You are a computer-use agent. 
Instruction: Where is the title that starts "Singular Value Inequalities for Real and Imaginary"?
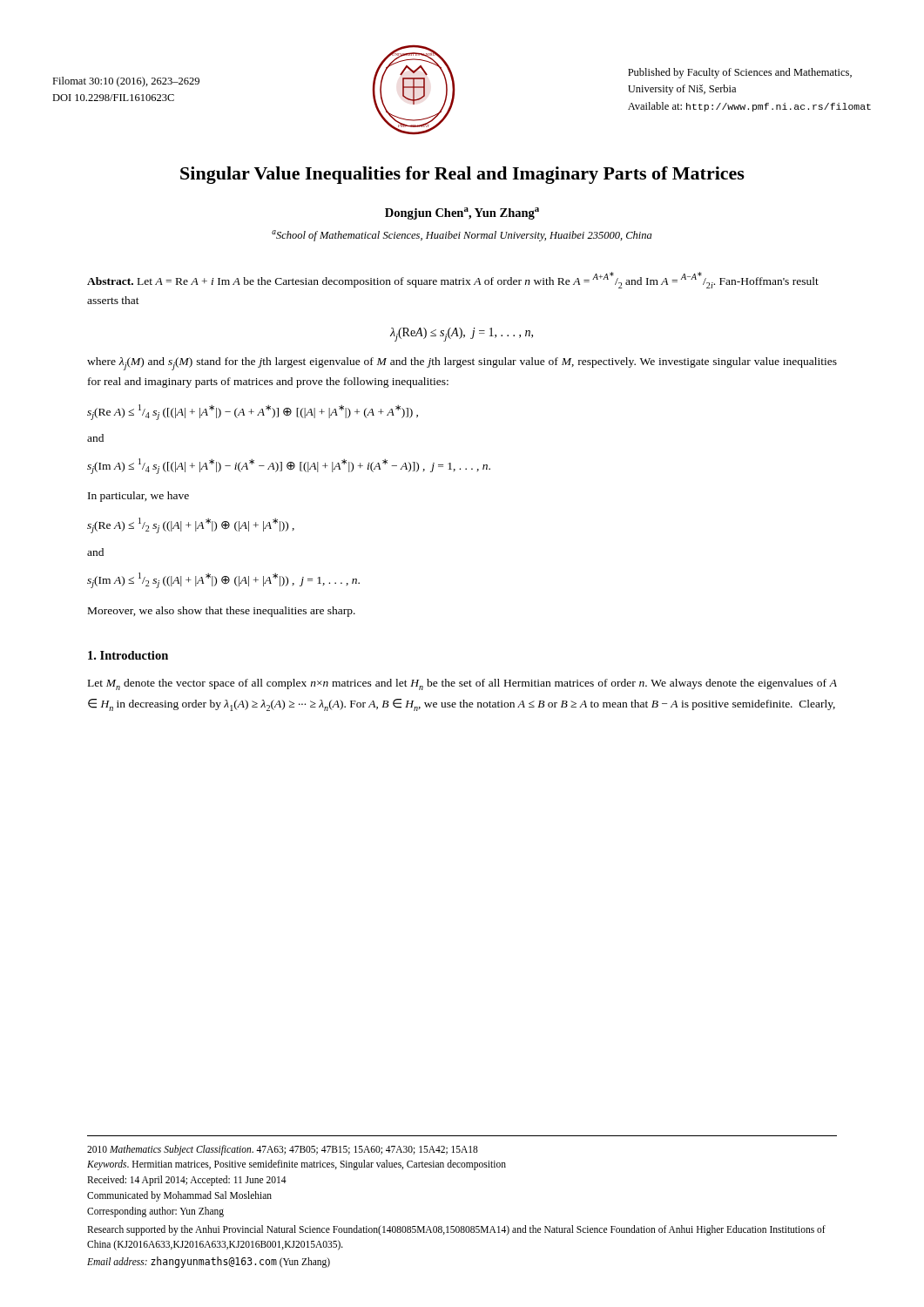(462, 174)
